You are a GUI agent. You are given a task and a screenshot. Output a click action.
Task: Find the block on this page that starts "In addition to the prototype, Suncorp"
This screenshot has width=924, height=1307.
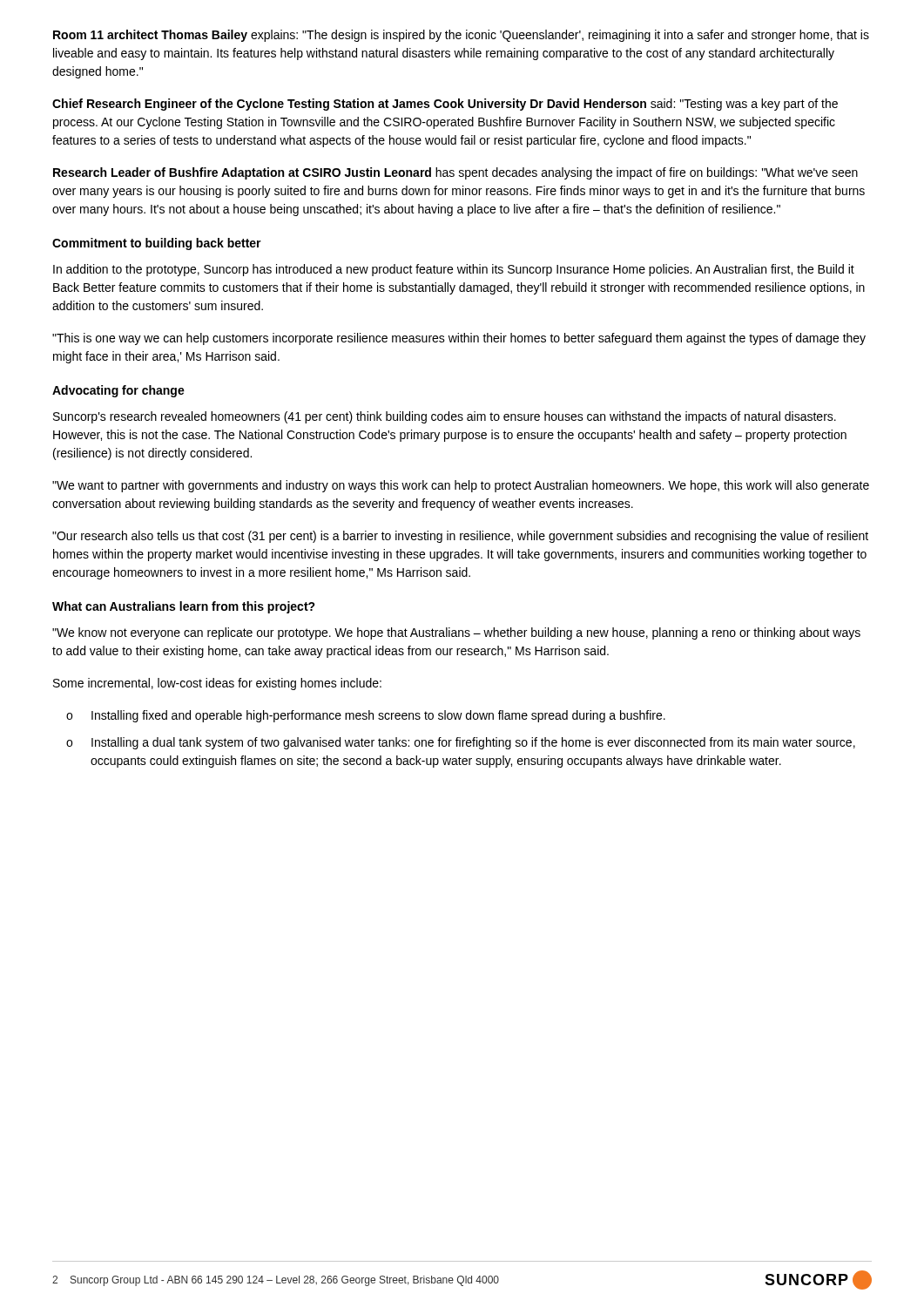click(x=459, y=288)
